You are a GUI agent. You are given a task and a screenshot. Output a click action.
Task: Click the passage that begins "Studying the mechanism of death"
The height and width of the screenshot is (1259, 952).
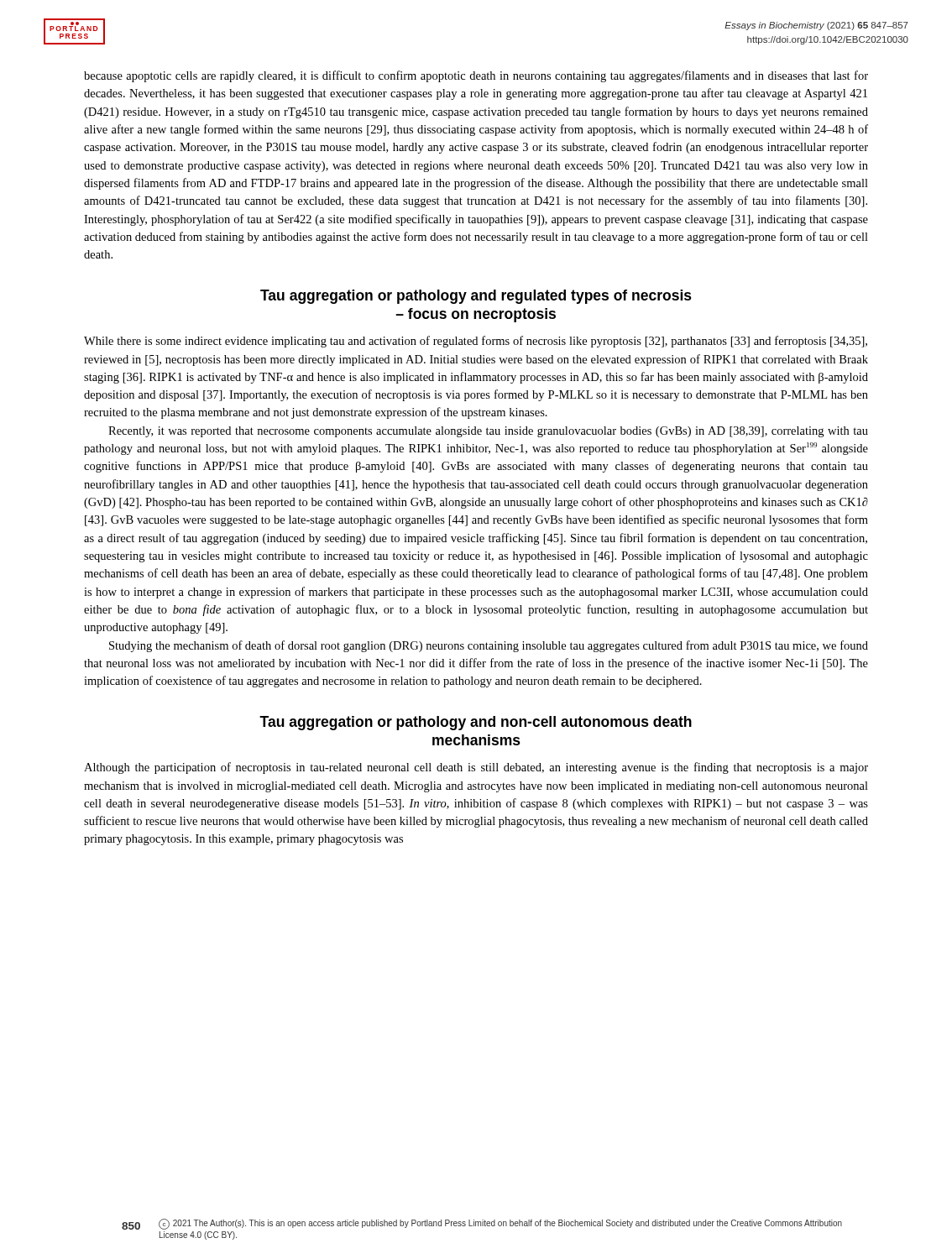click(x=476, y=663)
